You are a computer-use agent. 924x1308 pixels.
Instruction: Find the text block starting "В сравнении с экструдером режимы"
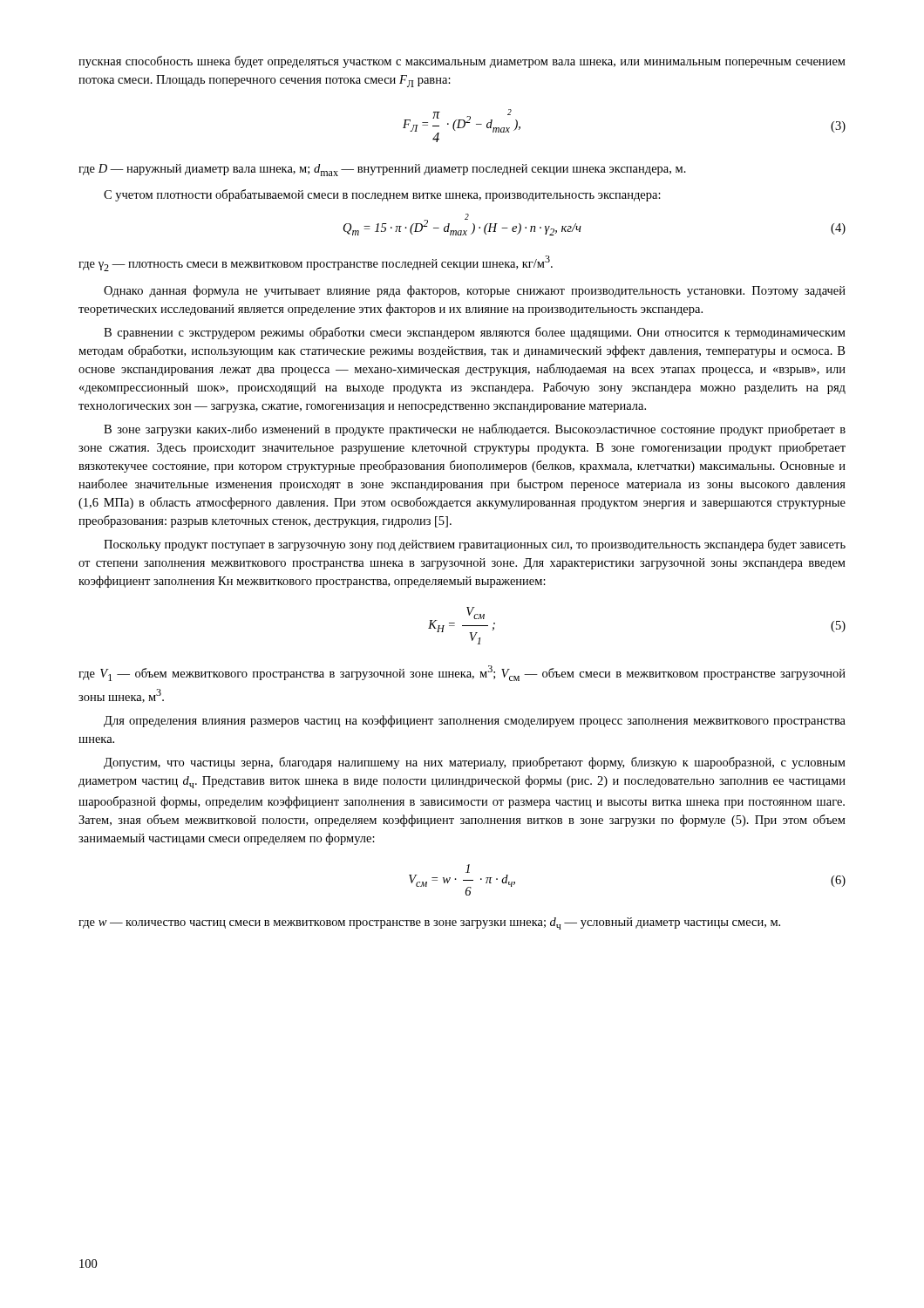click(x=462, y=369)
